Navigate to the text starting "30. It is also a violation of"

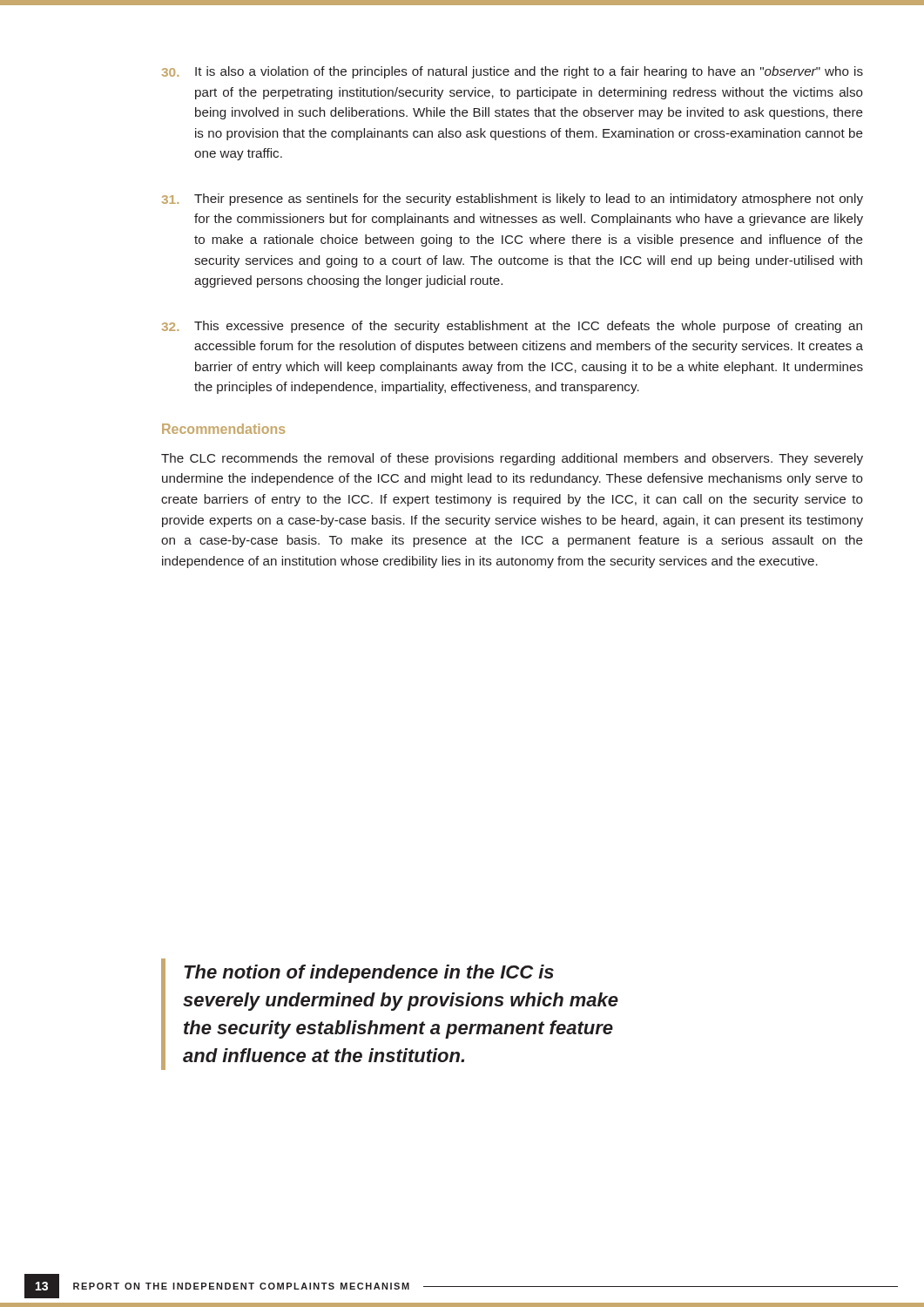tap(512, 112)
